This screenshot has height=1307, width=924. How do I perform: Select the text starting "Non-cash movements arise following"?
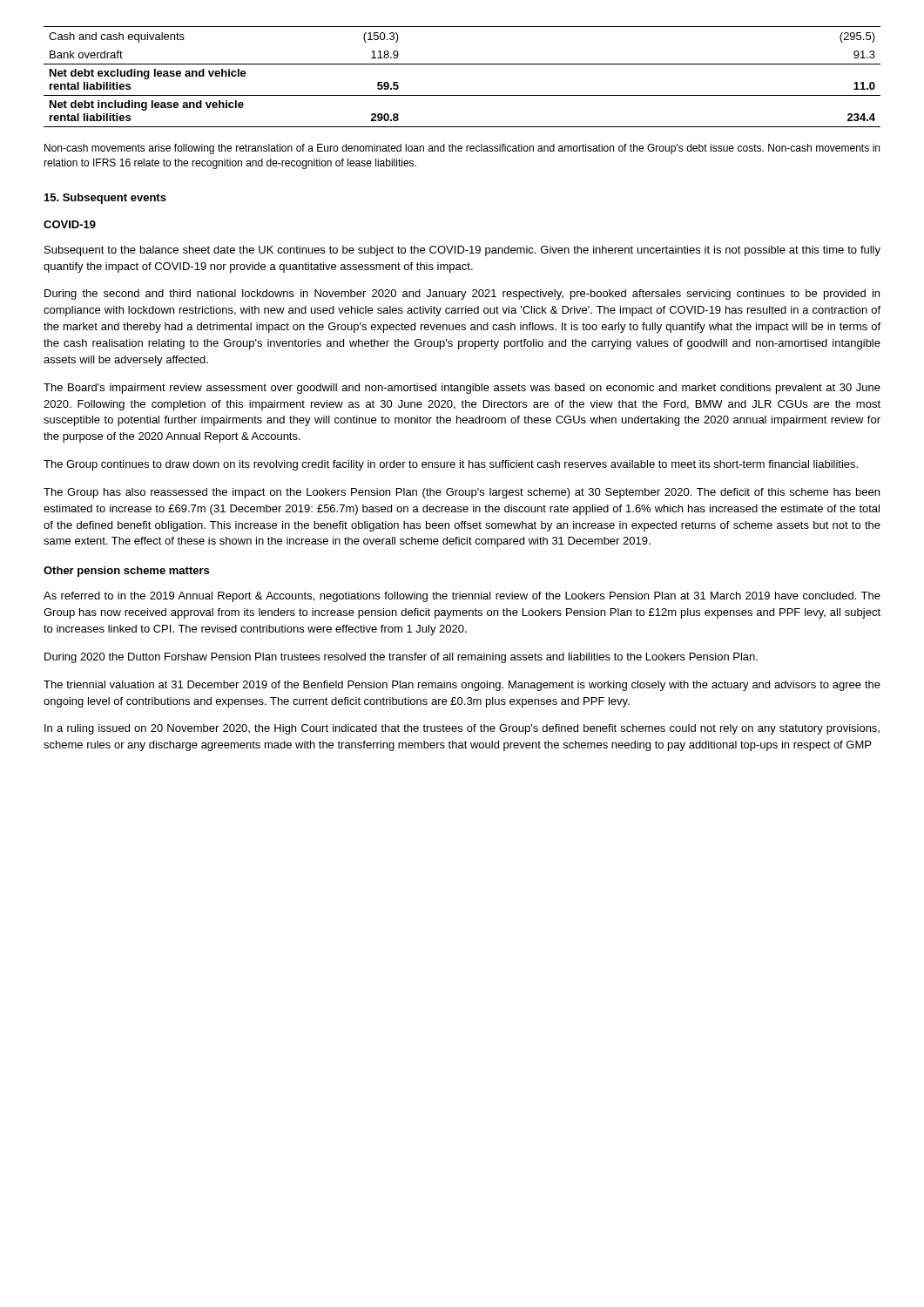(x=462, y=156)
